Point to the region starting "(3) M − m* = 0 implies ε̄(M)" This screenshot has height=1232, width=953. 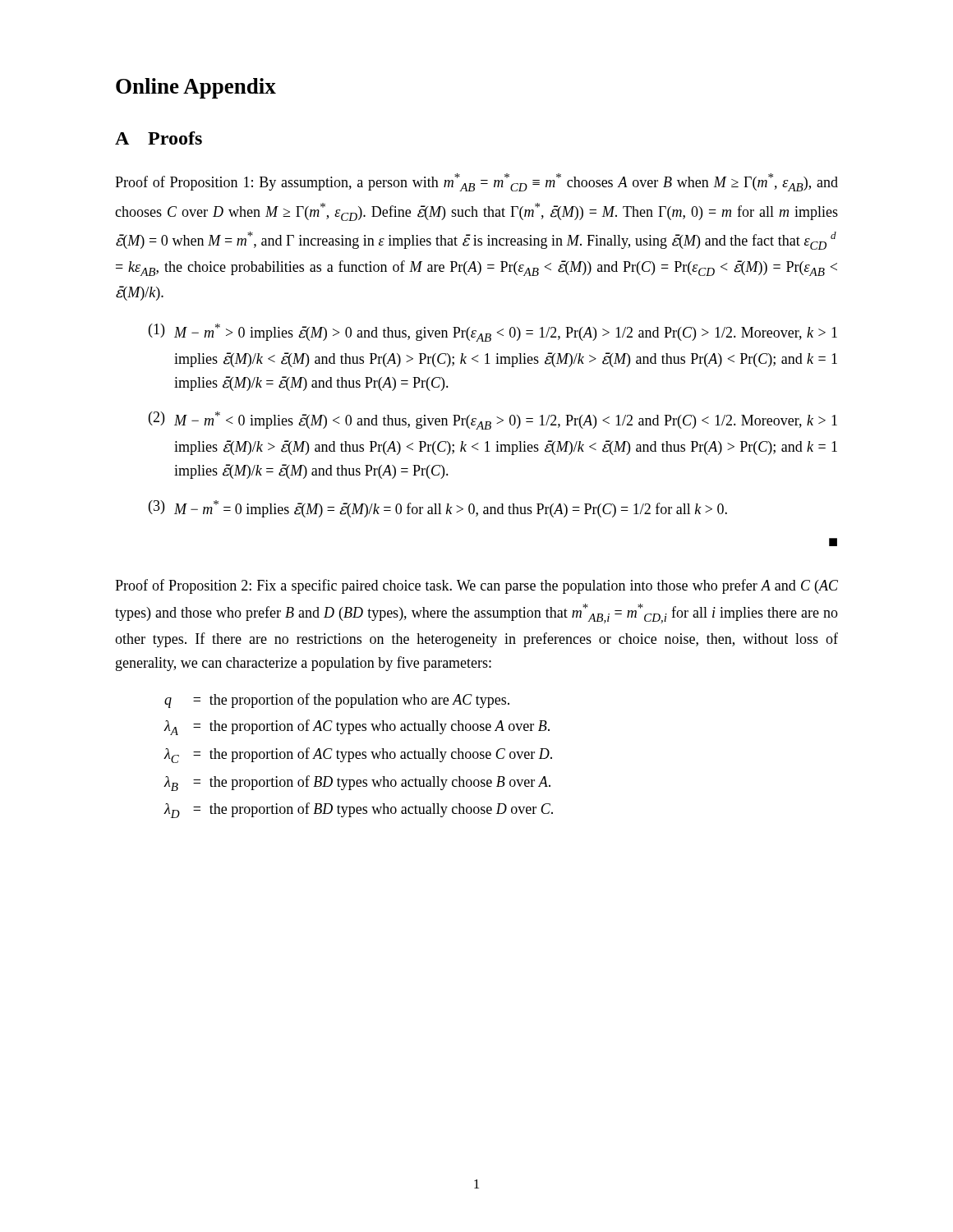pyautogui.click(x=493, y=508)
